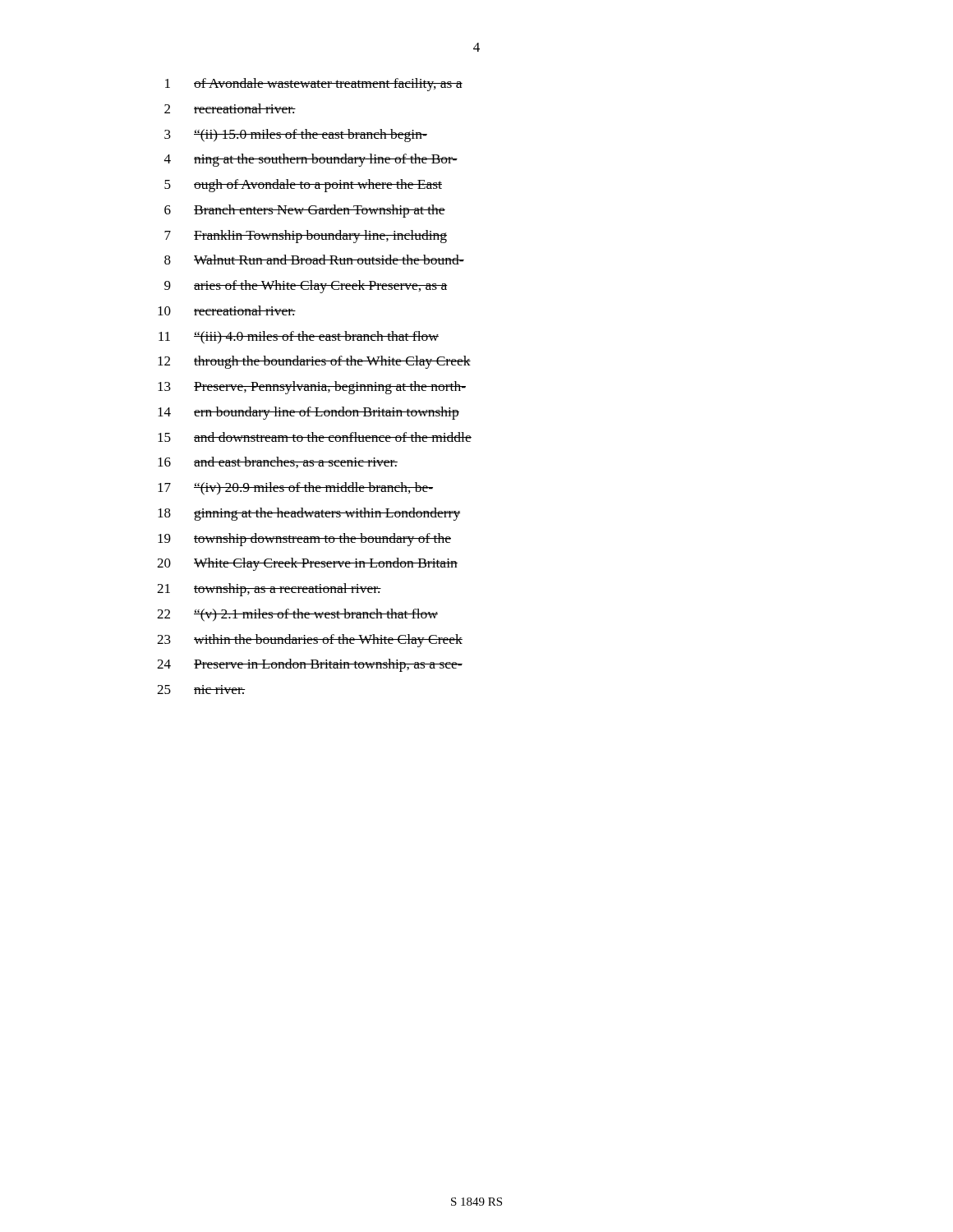Select the list item that reads "13 Preserve, Pennsylvania, beginning at"
Screen dimensions: 1232x953
point(312,388)
